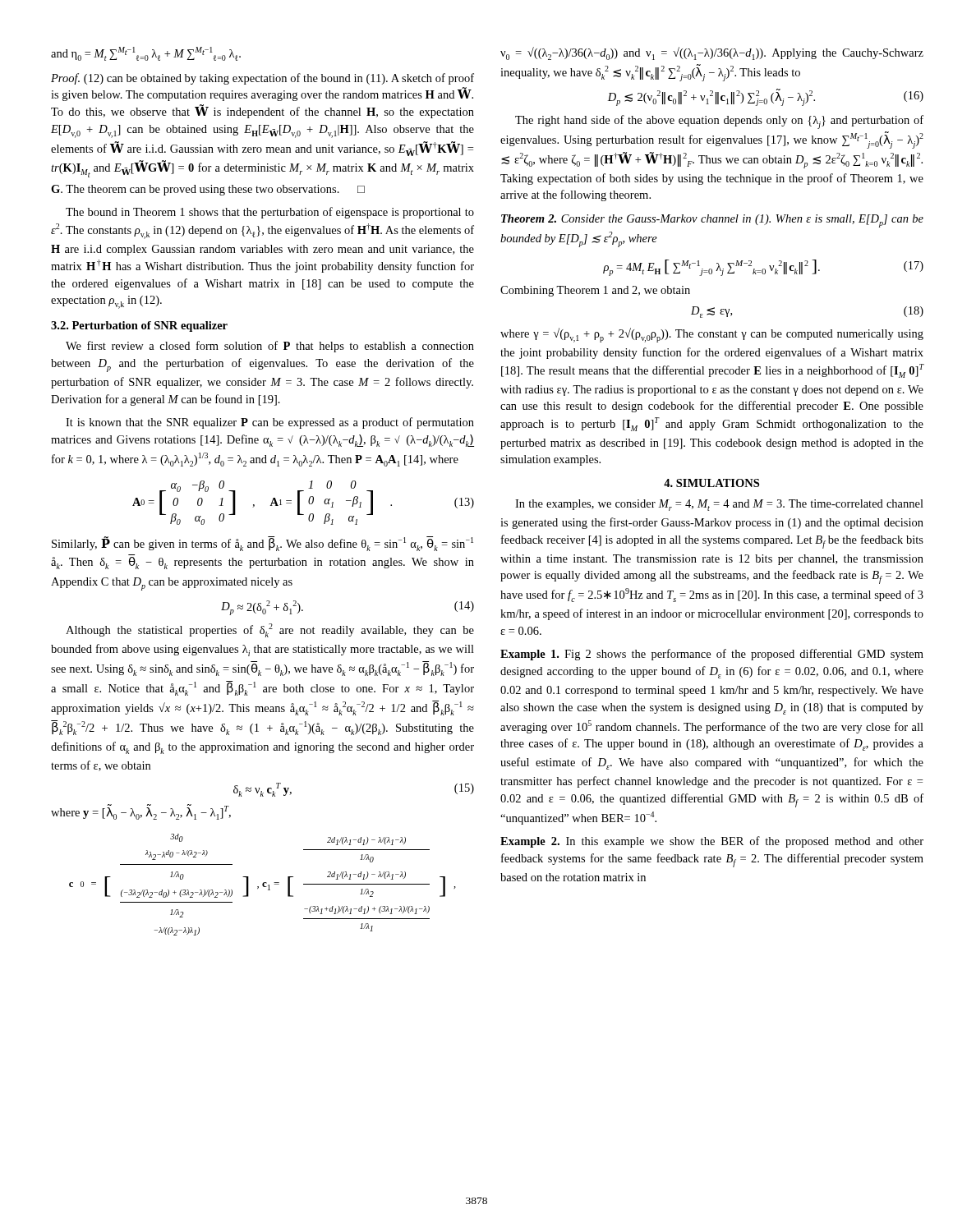Locate the passage starting "Combining Theorem 1 and 2, we obtain"

pos(595,291)
